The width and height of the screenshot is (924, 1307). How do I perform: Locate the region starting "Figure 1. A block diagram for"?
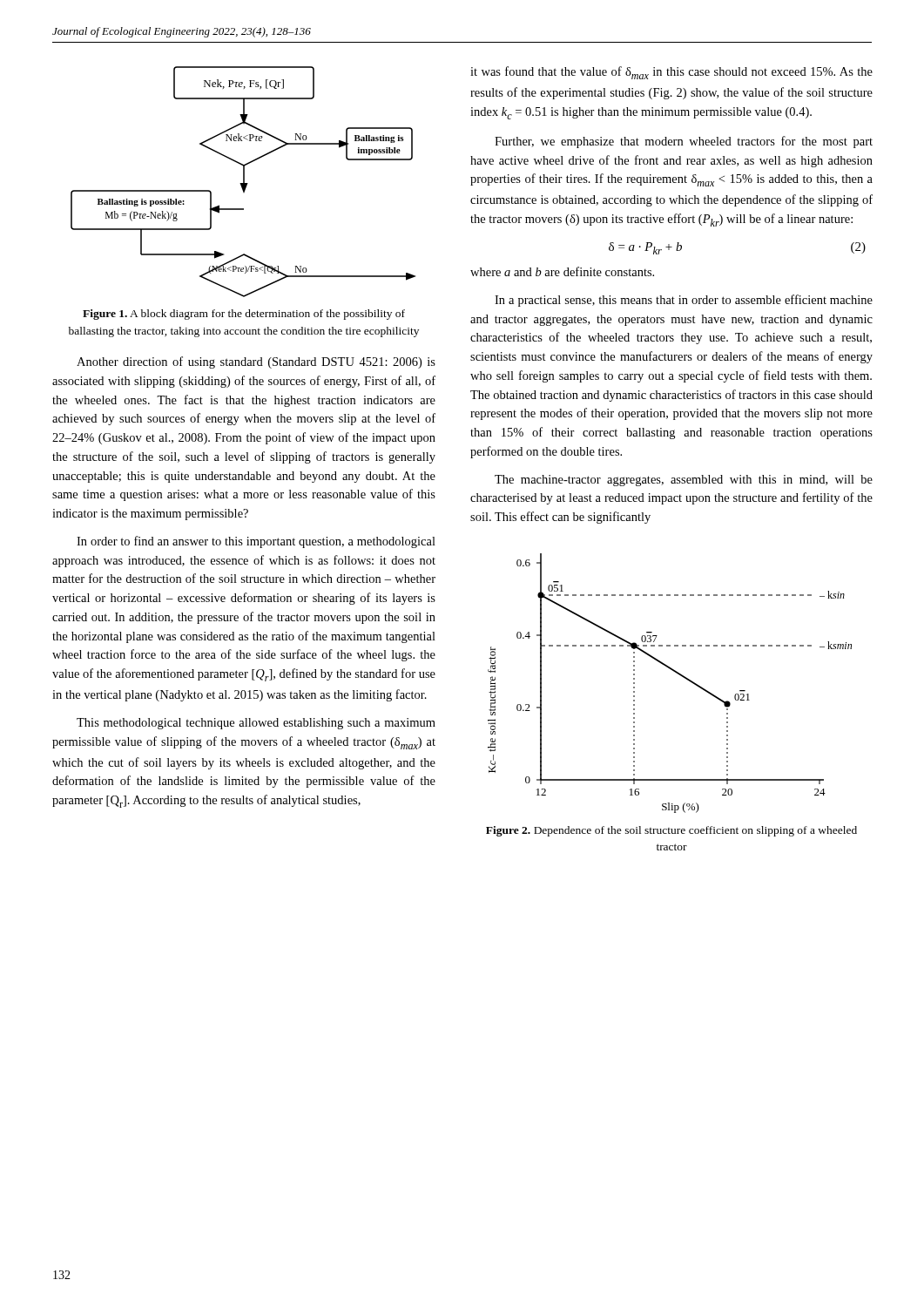(244, 322)
